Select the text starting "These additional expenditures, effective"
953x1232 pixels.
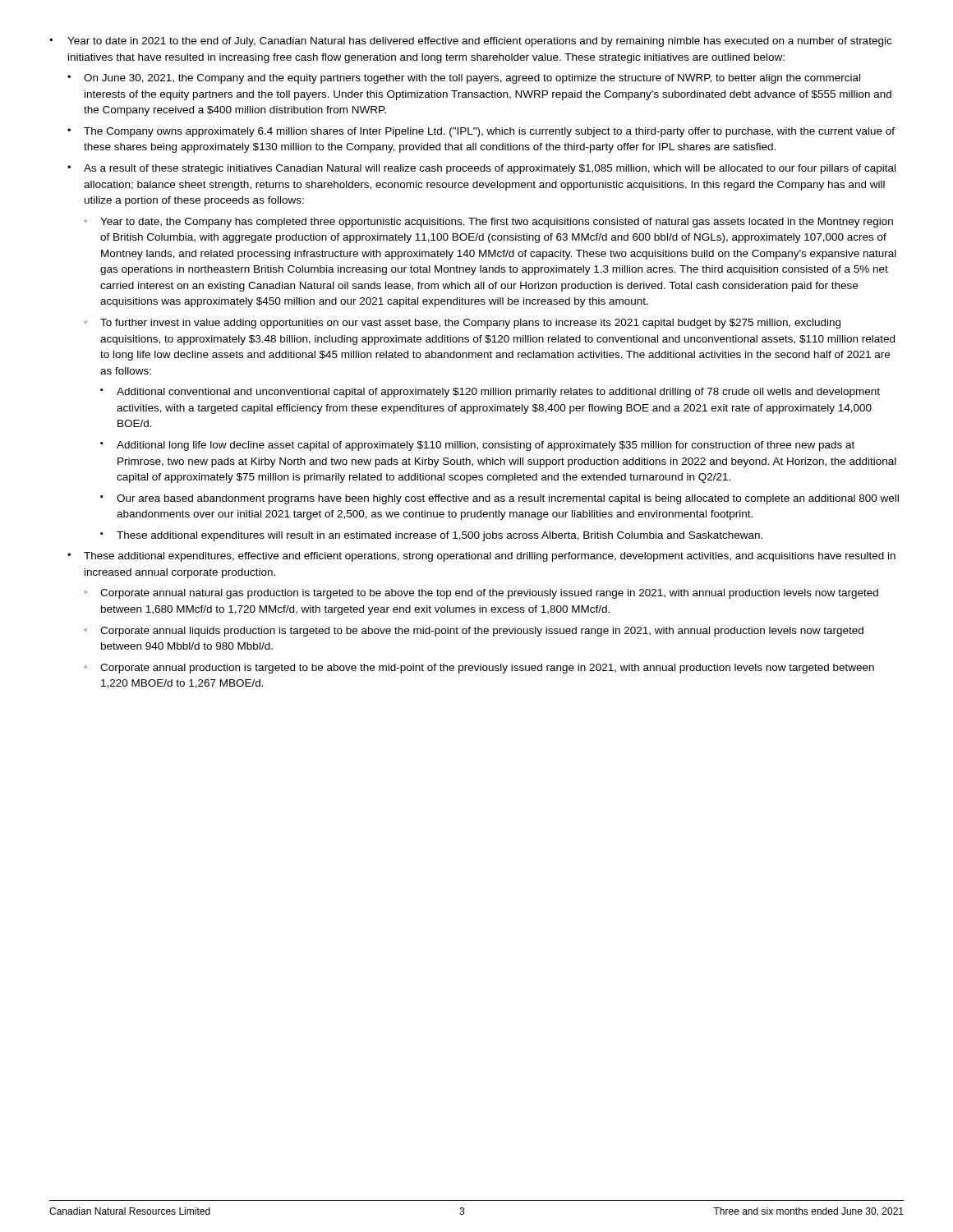(x=494, y=621)
